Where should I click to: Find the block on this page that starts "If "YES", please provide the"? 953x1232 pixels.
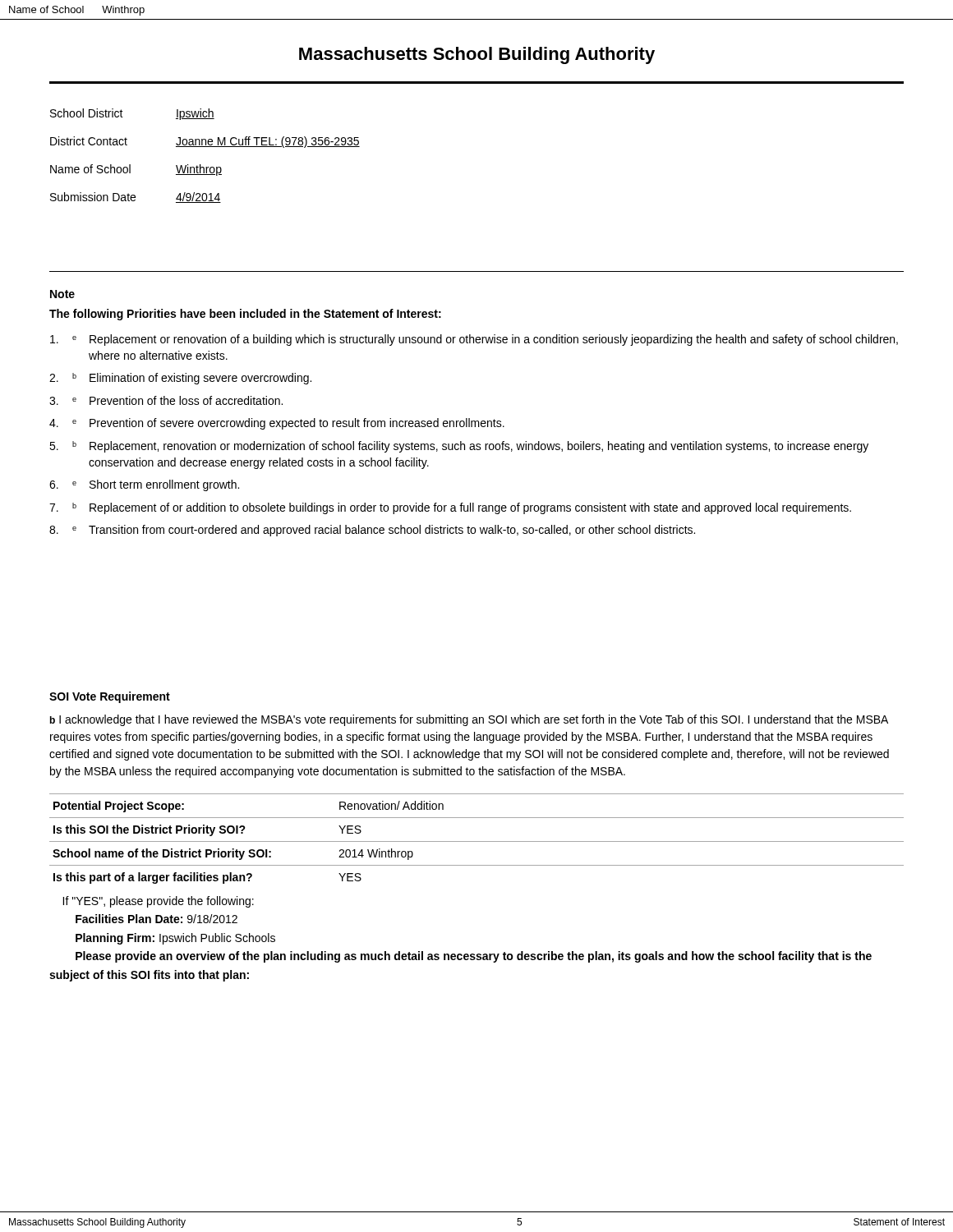click(x=158, y=902)
